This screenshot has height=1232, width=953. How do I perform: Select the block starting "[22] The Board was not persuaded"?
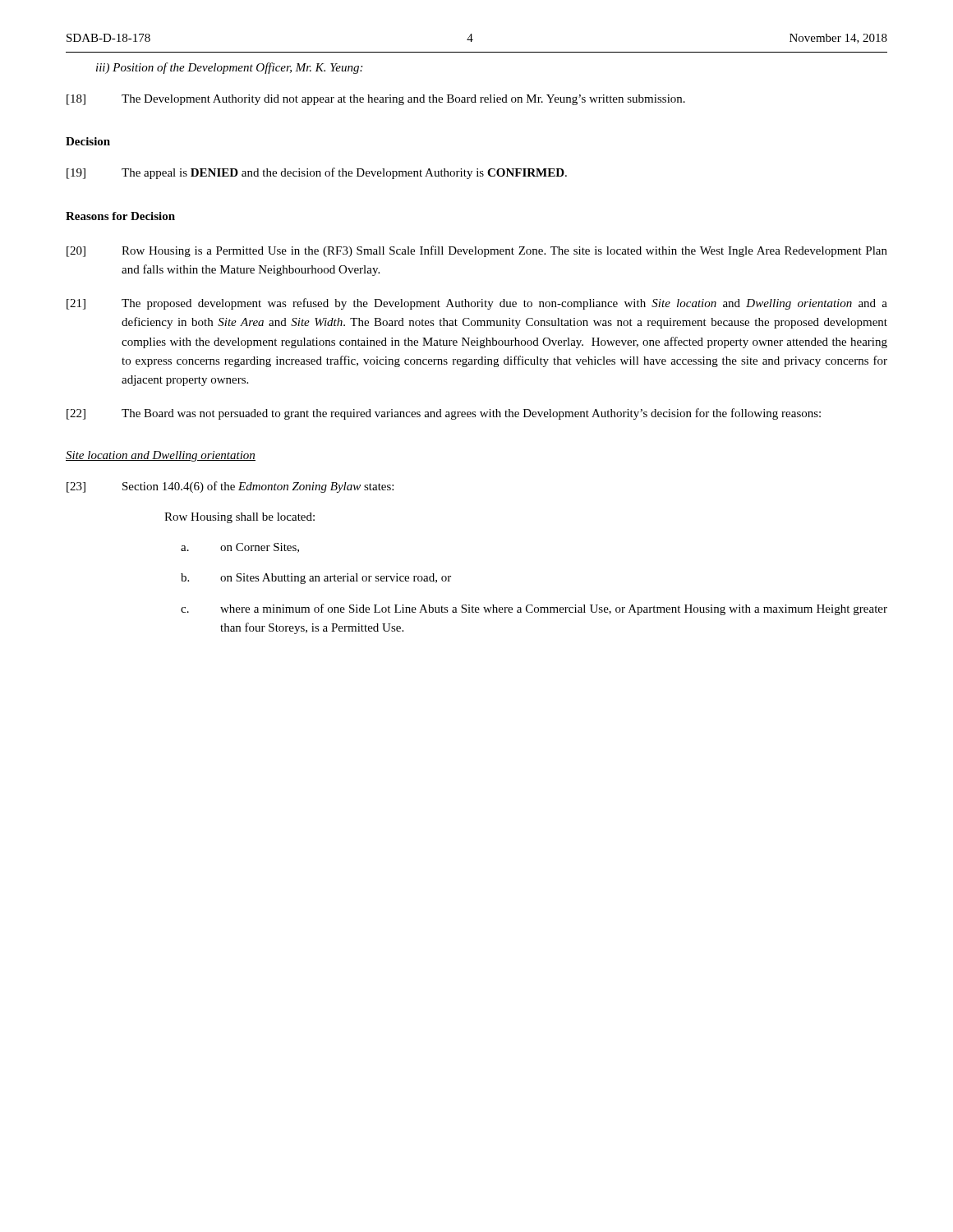click(476, 414)
